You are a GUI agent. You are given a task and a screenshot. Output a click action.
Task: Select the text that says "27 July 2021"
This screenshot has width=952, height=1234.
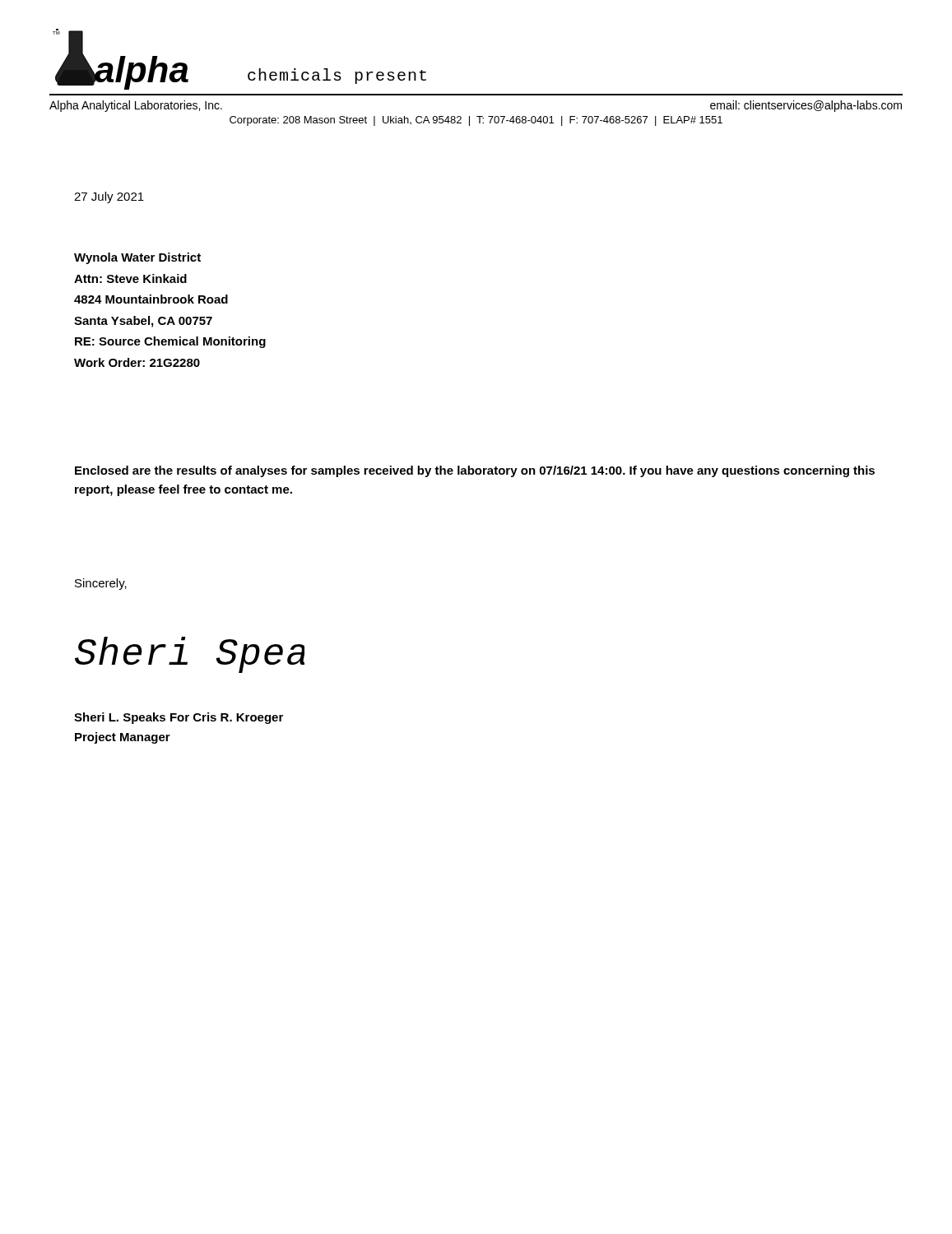[109, 196]
